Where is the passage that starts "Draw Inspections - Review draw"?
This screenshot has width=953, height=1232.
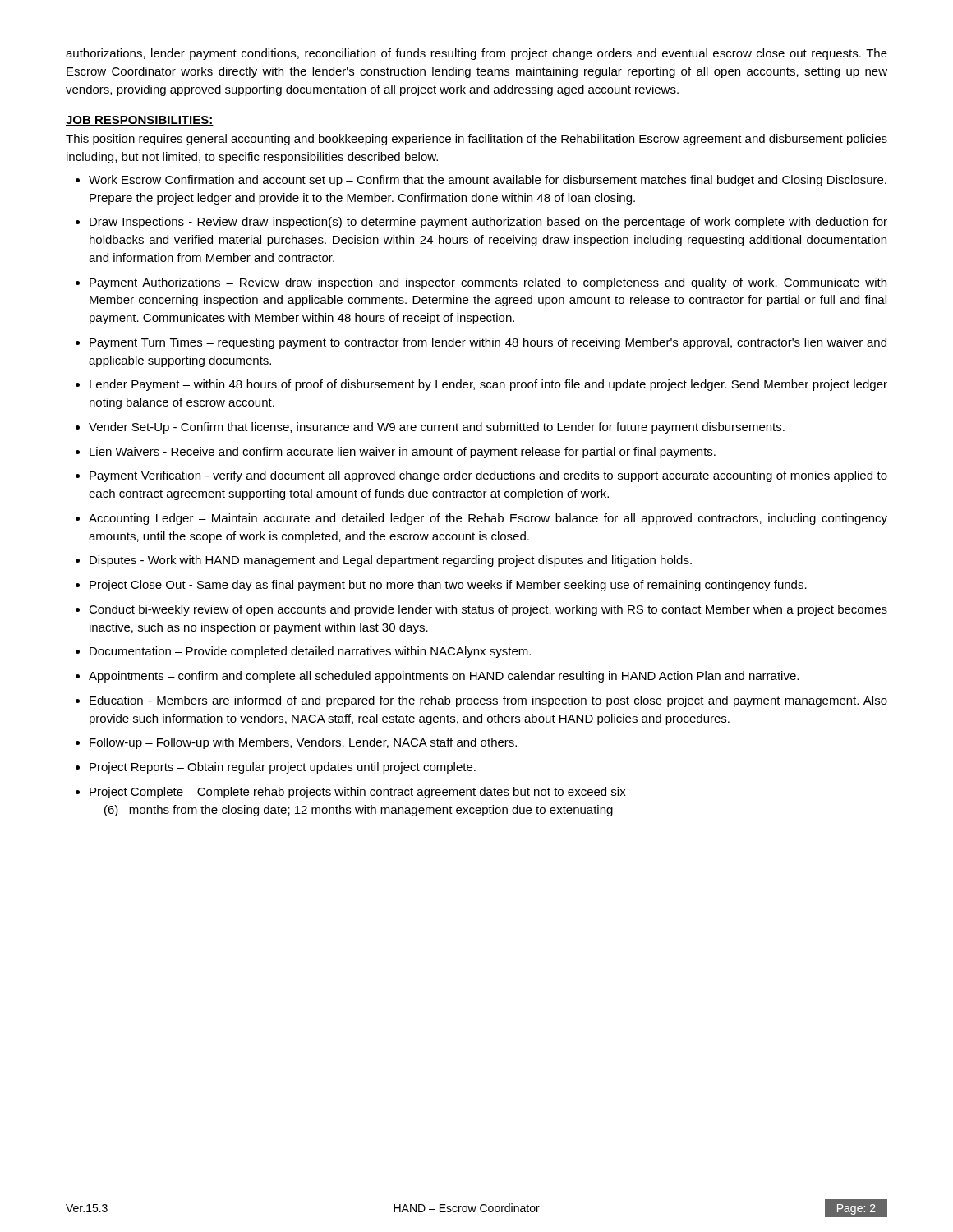pyautogui.click(x=488, y=240)
